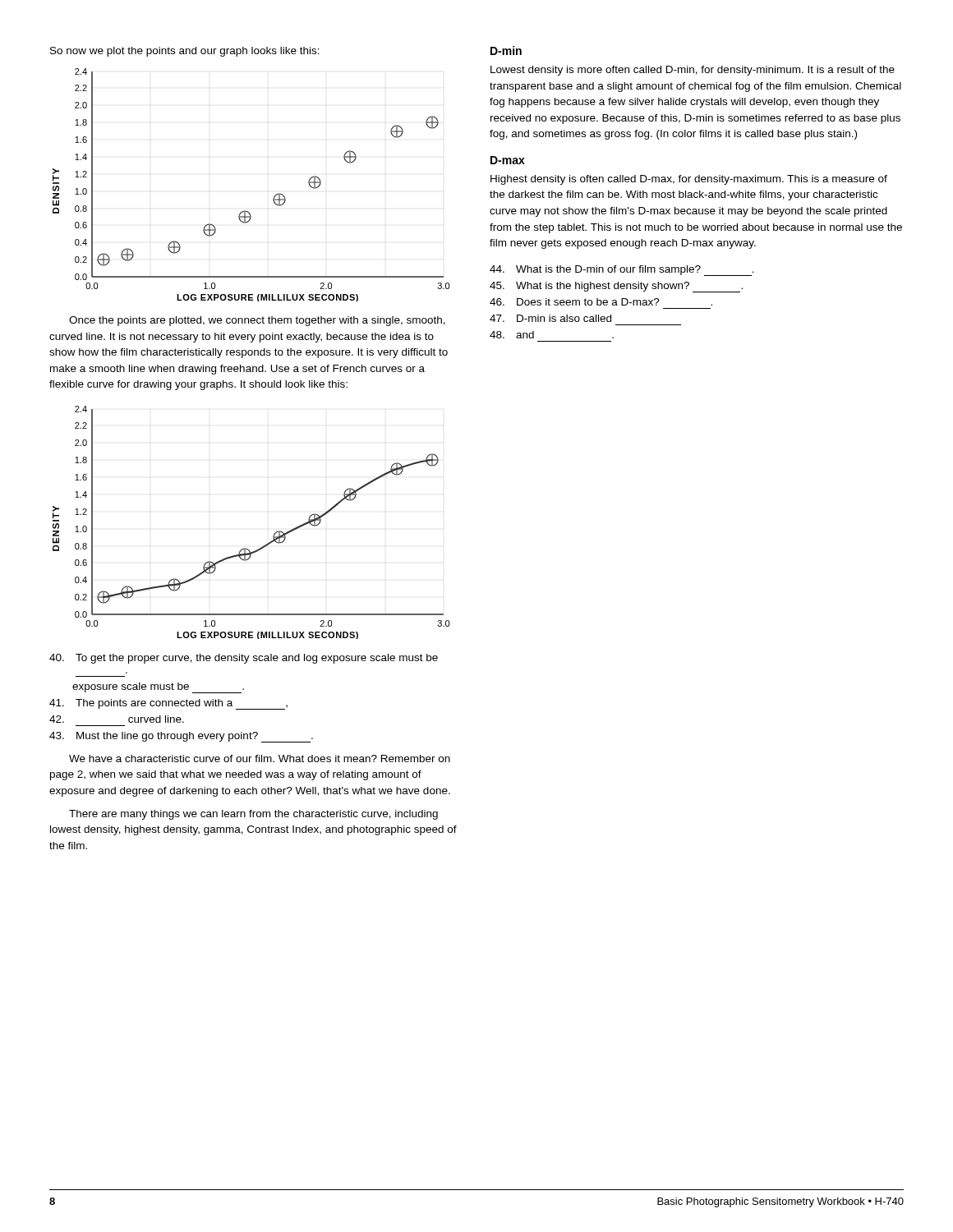Navigate to the text starting "So now we plot the points and our"

(185, 51)
